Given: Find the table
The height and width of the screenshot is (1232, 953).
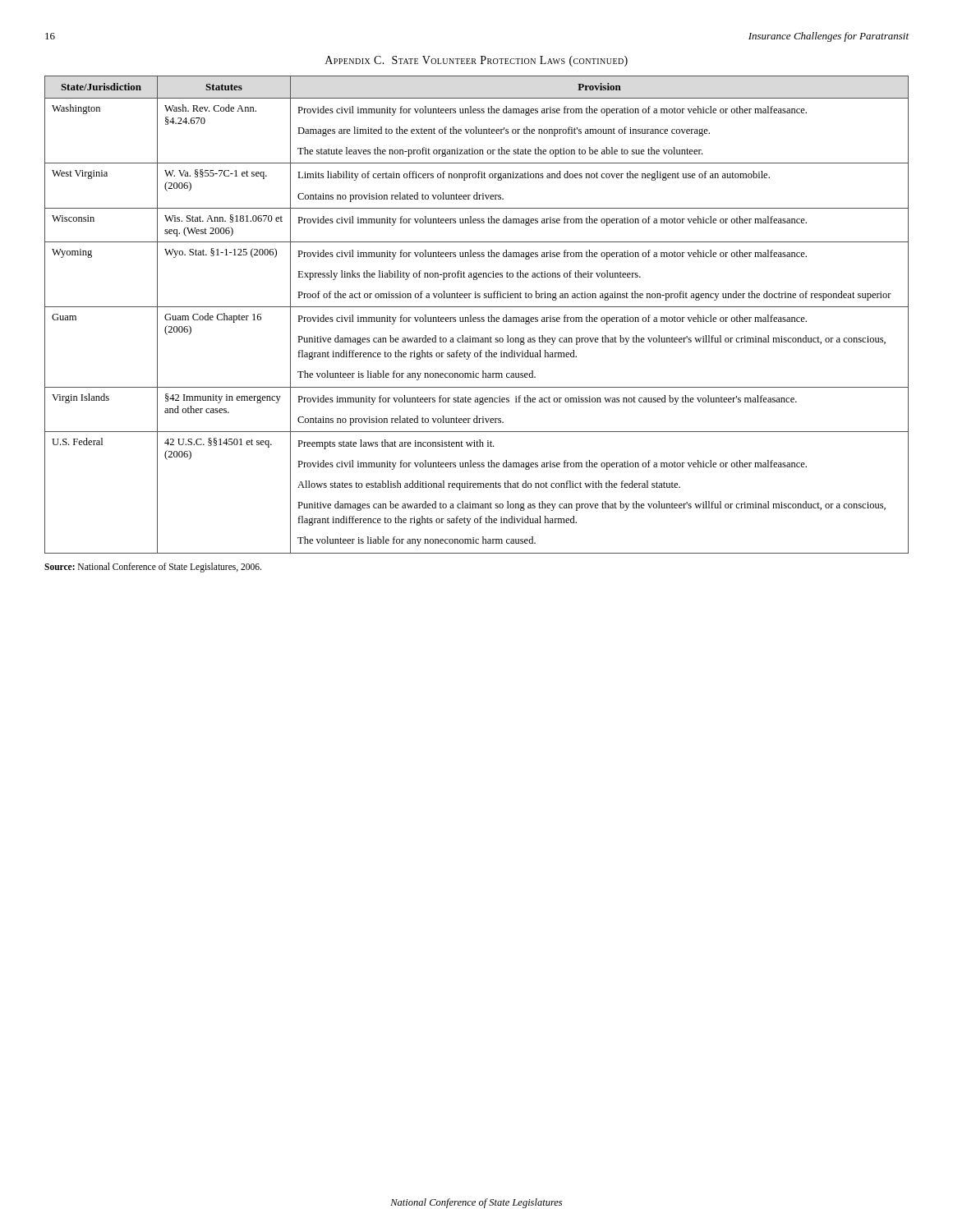Looking at the screenshot, I should point(476,314).
